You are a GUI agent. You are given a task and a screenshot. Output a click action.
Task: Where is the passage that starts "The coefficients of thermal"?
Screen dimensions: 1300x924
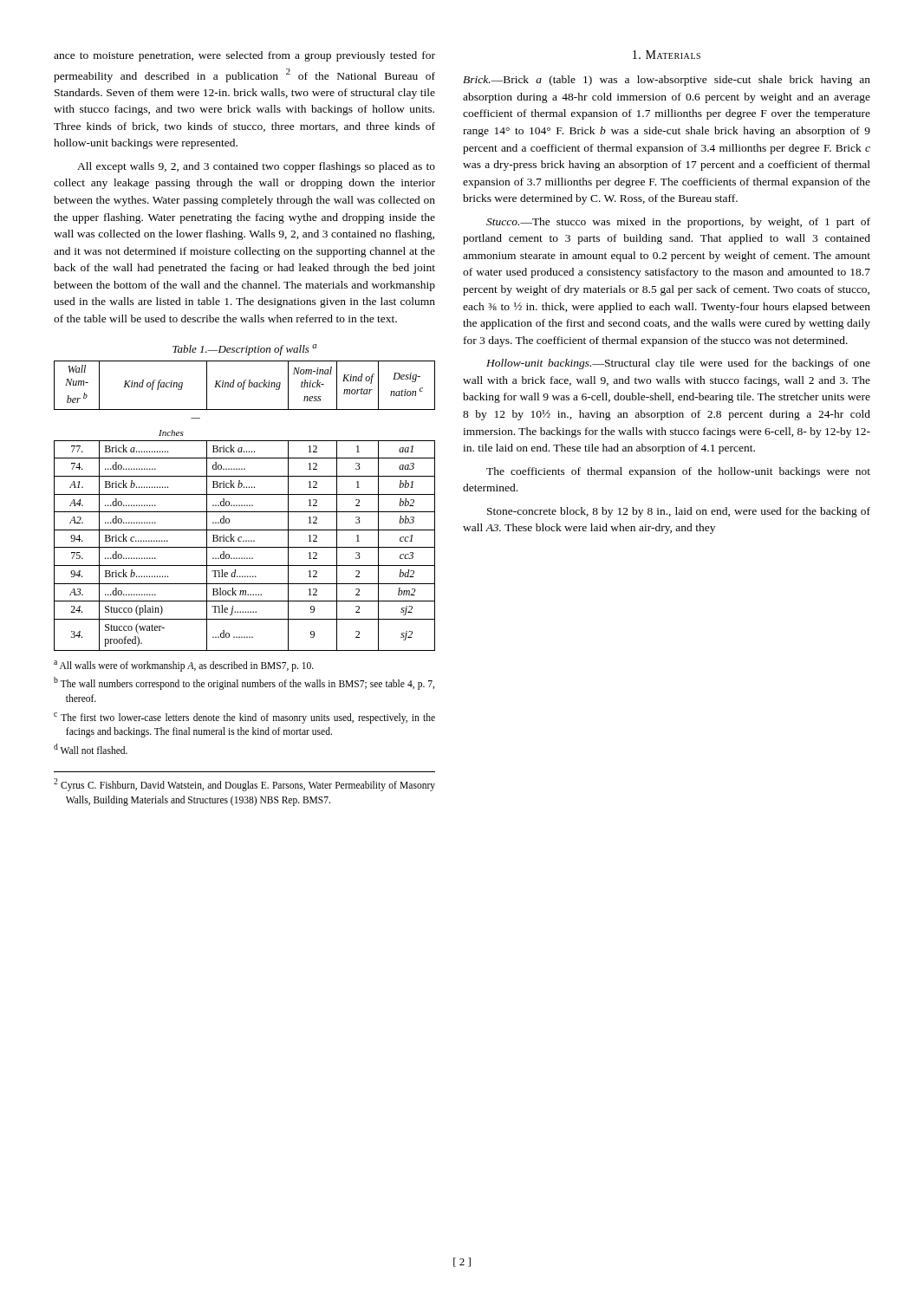tap(667, 480)
